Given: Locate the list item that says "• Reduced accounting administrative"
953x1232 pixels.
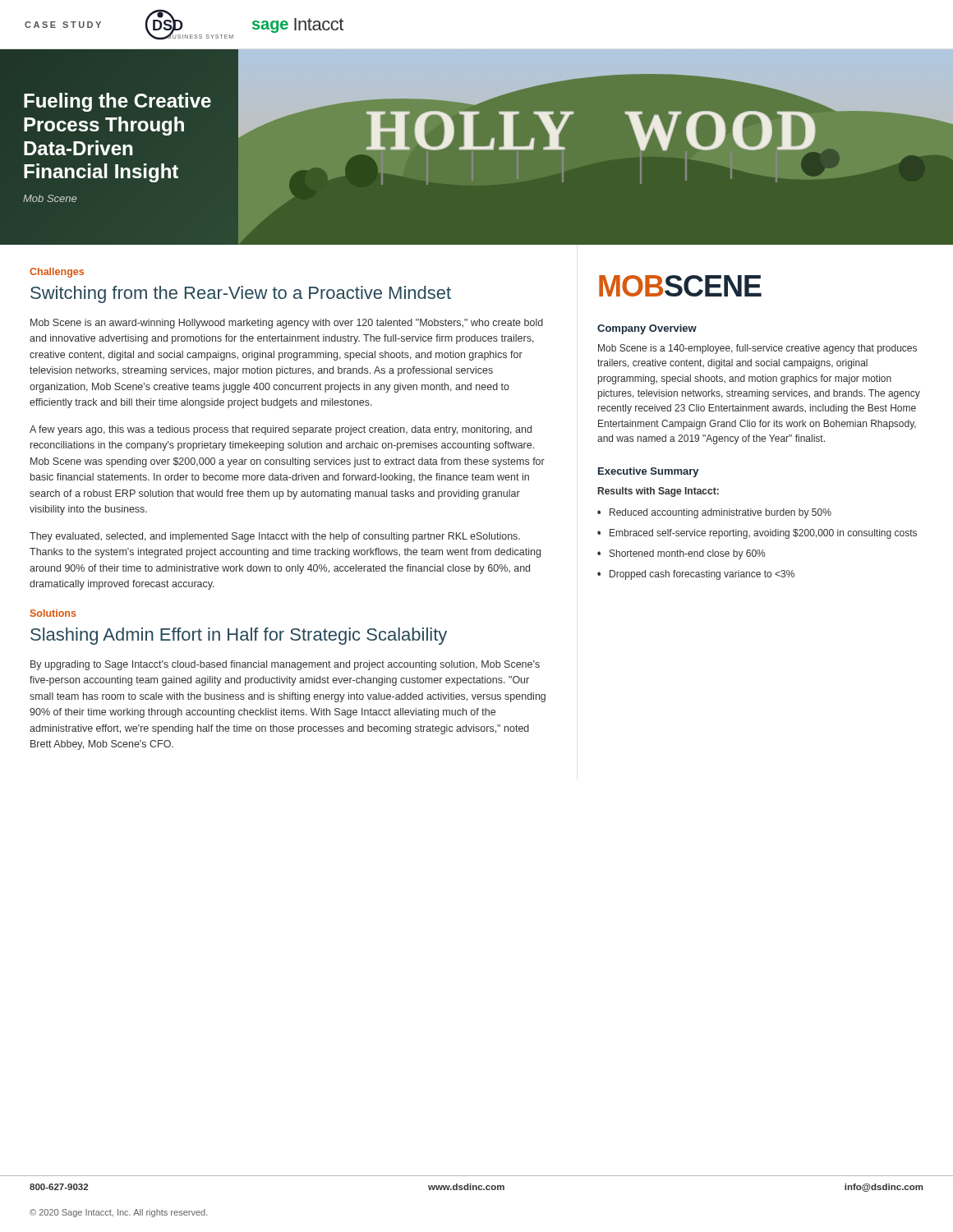Looking at the screenshot, I should (x=714, y=512).
